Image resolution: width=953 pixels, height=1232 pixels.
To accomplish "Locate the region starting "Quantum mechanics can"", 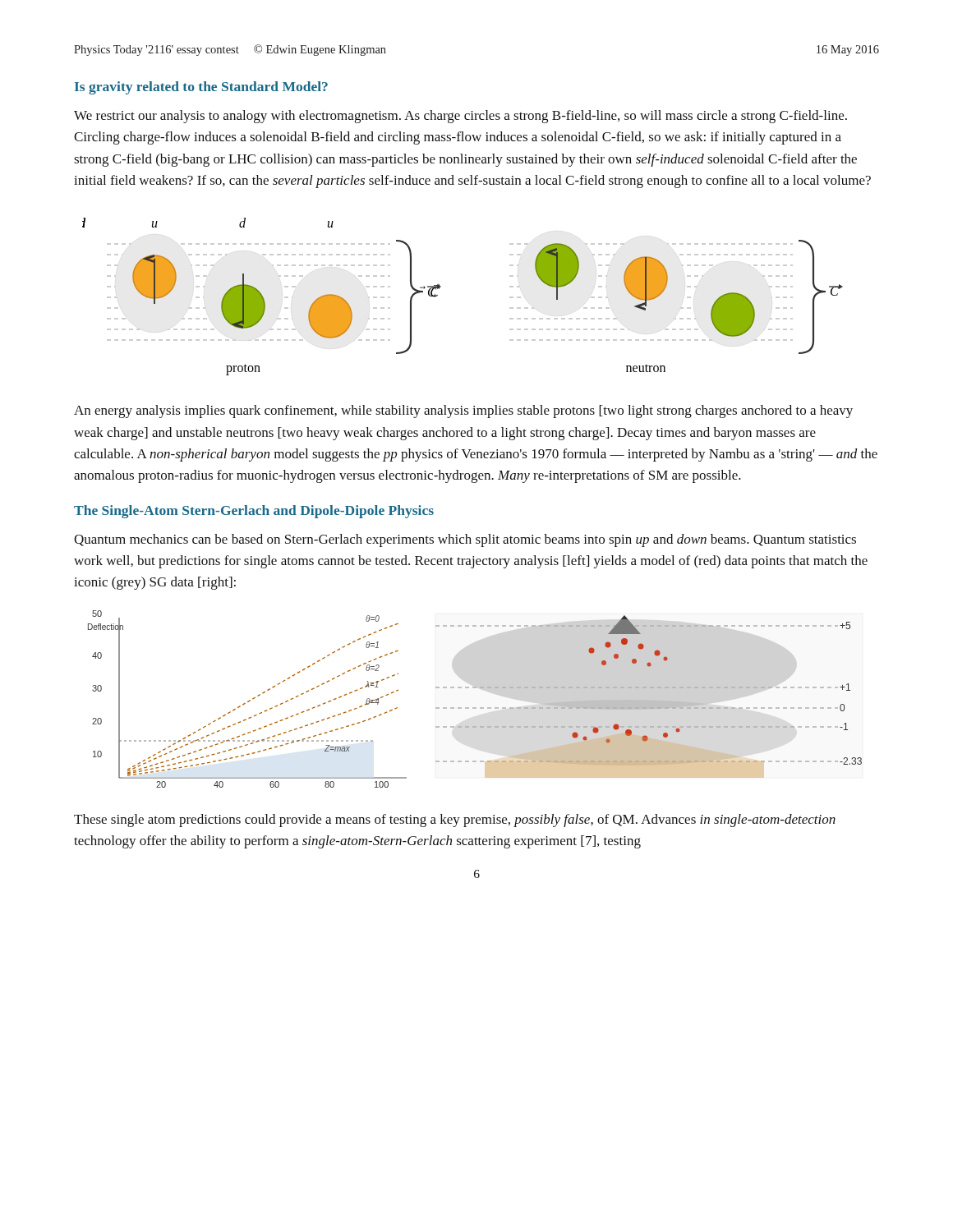I will [471, 561].
